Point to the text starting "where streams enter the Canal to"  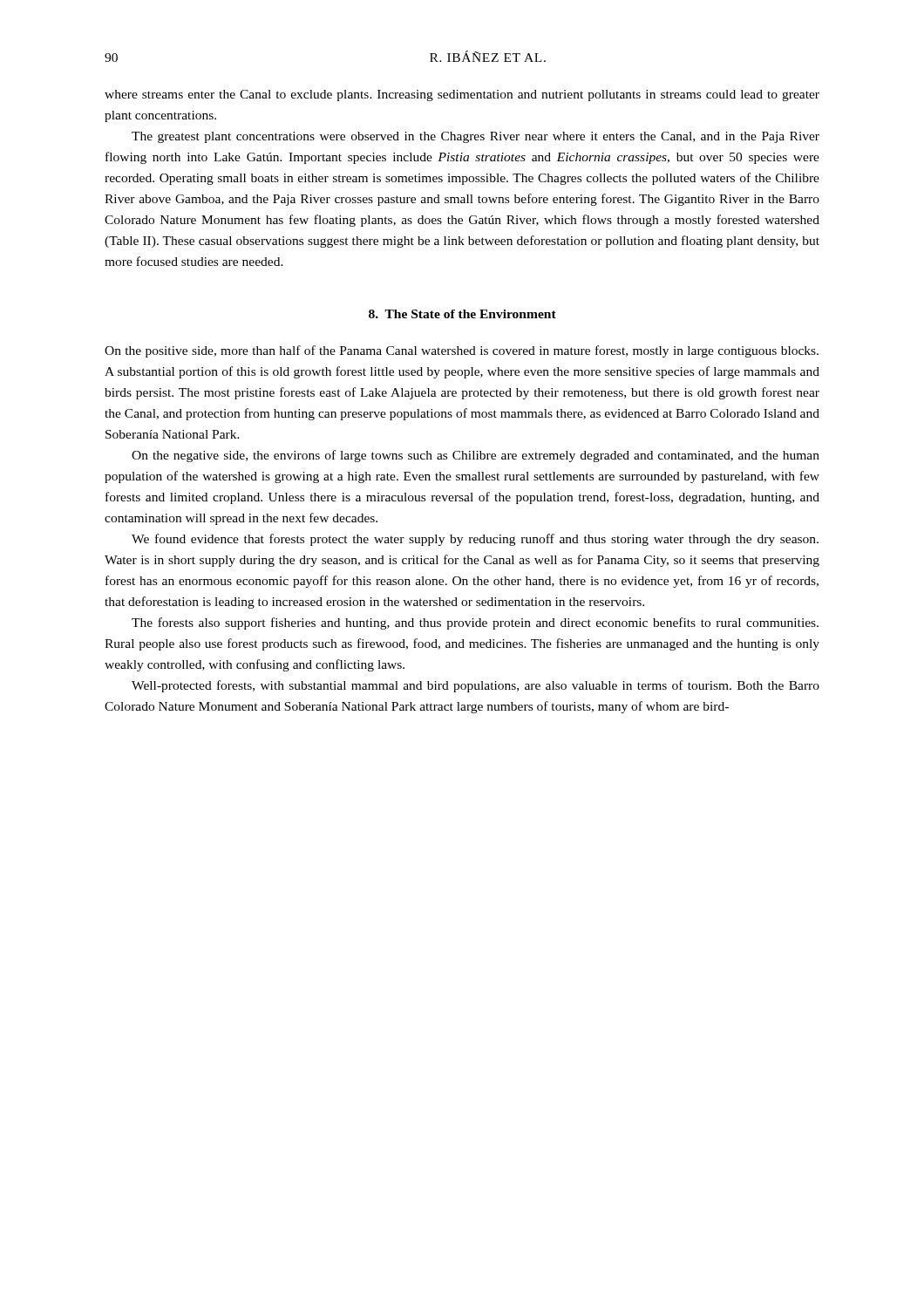(462, 178)
